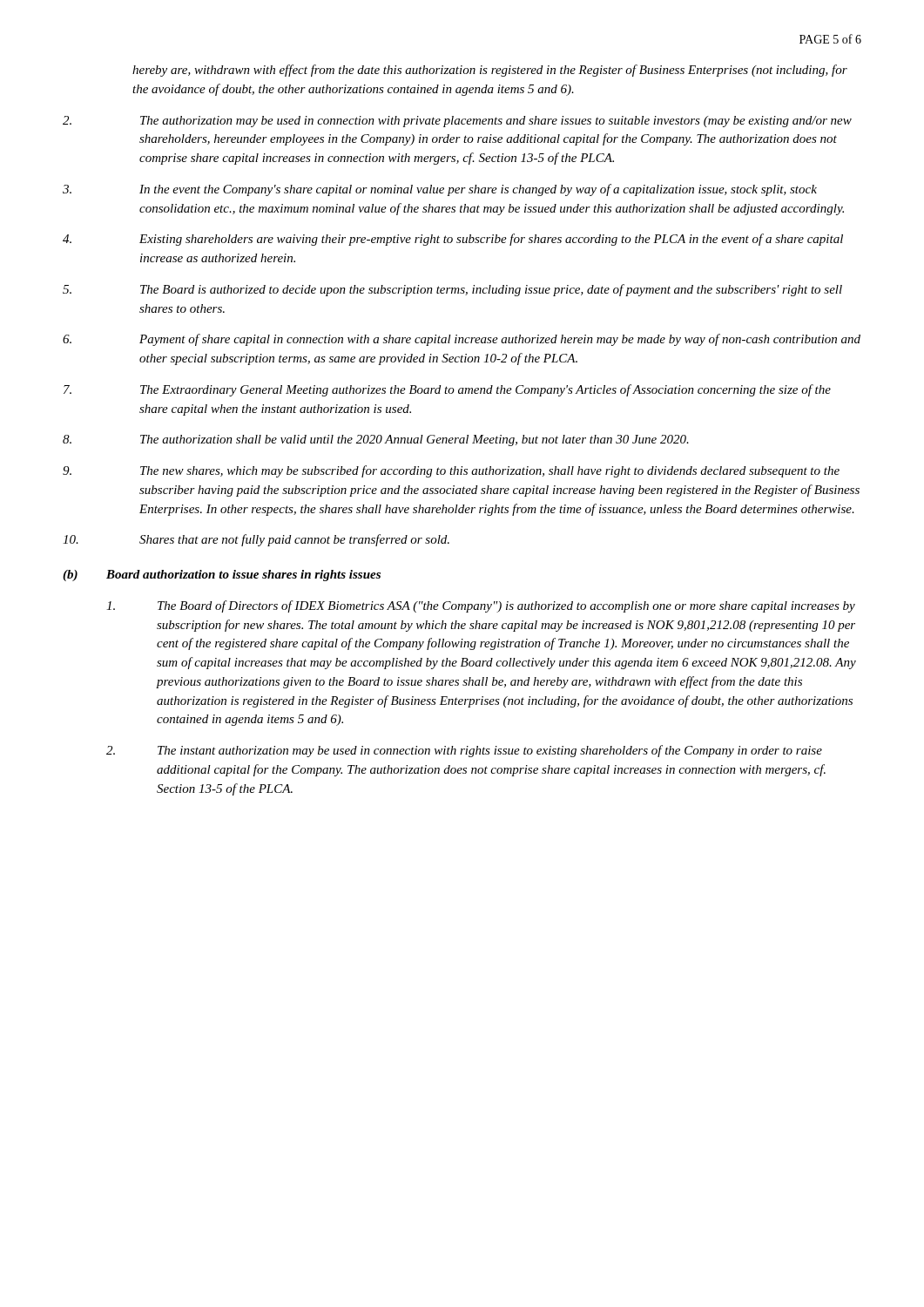Viewport: 924px width, 1307px height.
Task: Click the passage that begins "5. The Board is authorized to decide upon"
Action: pos(462,299)
